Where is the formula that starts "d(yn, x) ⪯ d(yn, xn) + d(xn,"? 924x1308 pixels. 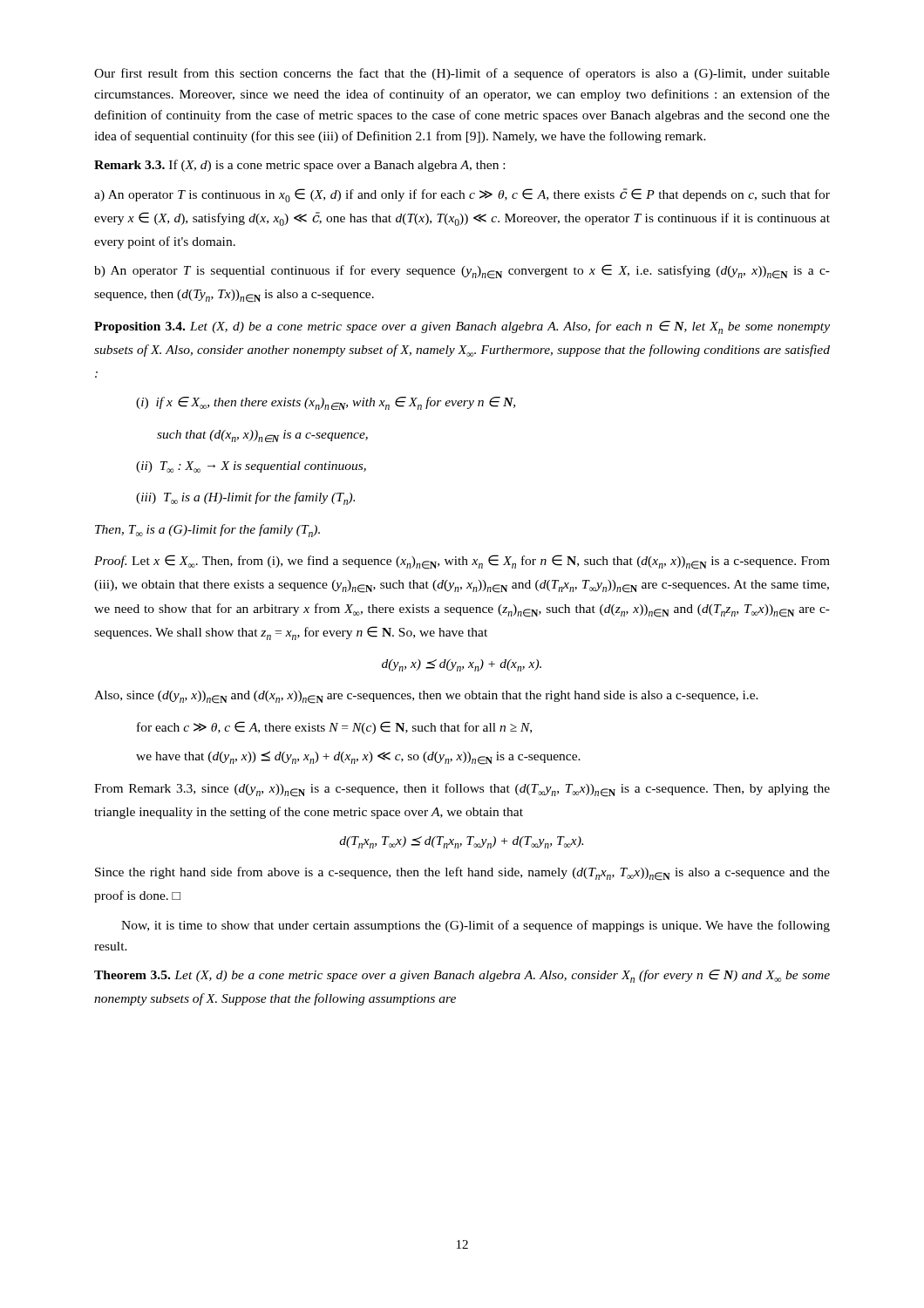tap(462, 665)
